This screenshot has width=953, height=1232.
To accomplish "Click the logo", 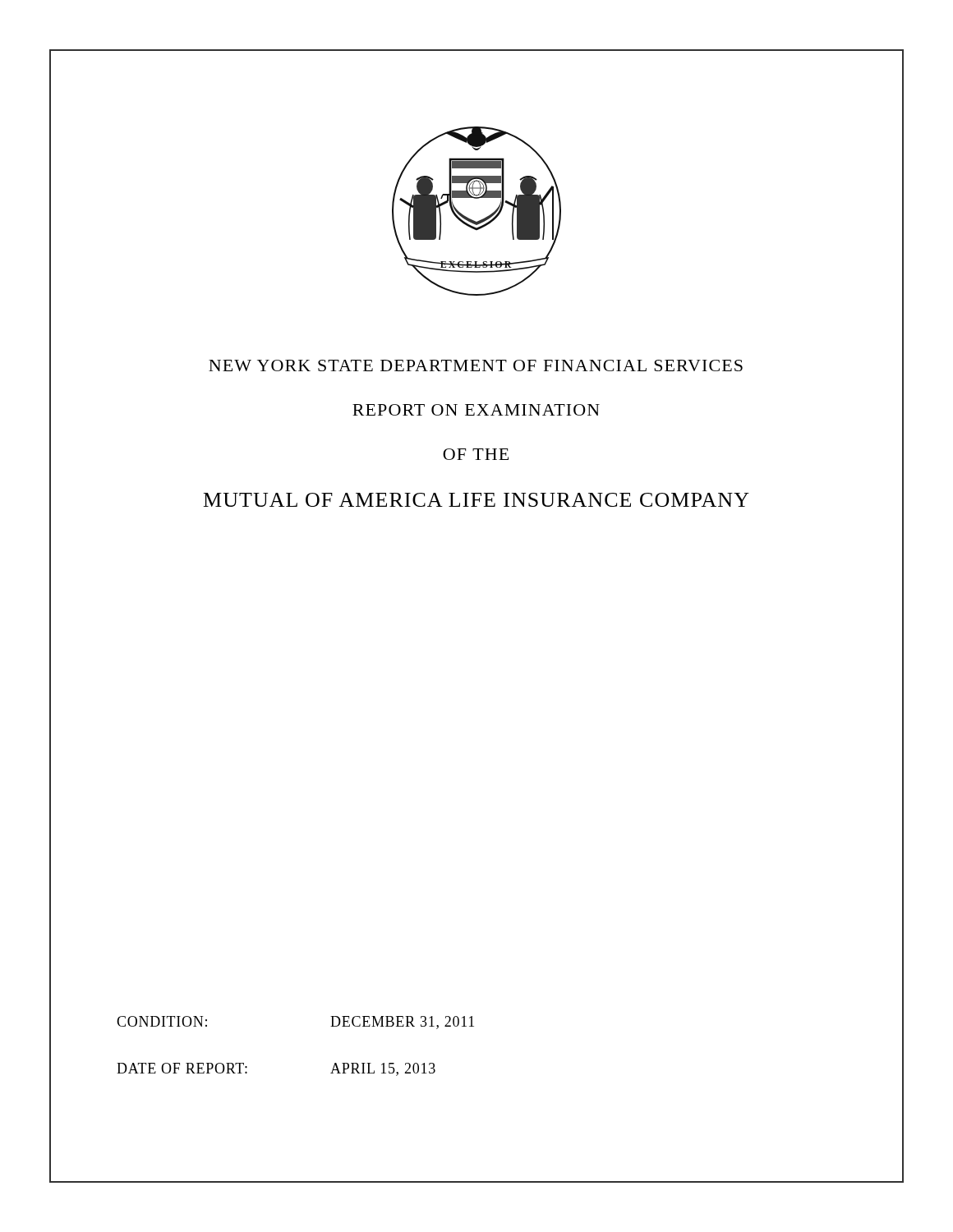I will [x=476, y=211].
